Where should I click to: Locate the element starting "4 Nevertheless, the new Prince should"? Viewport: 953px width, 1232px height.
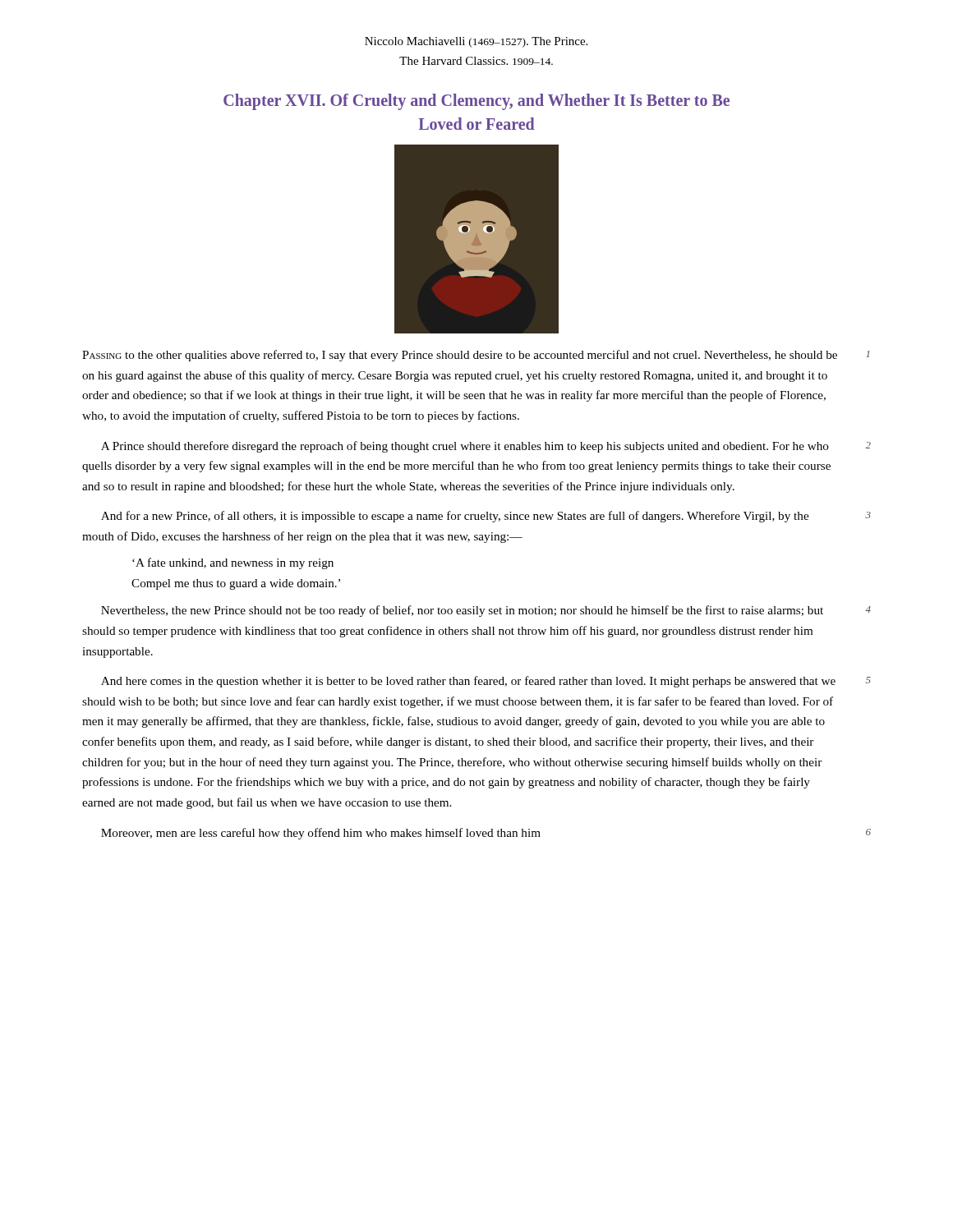[x=476, y=629]
